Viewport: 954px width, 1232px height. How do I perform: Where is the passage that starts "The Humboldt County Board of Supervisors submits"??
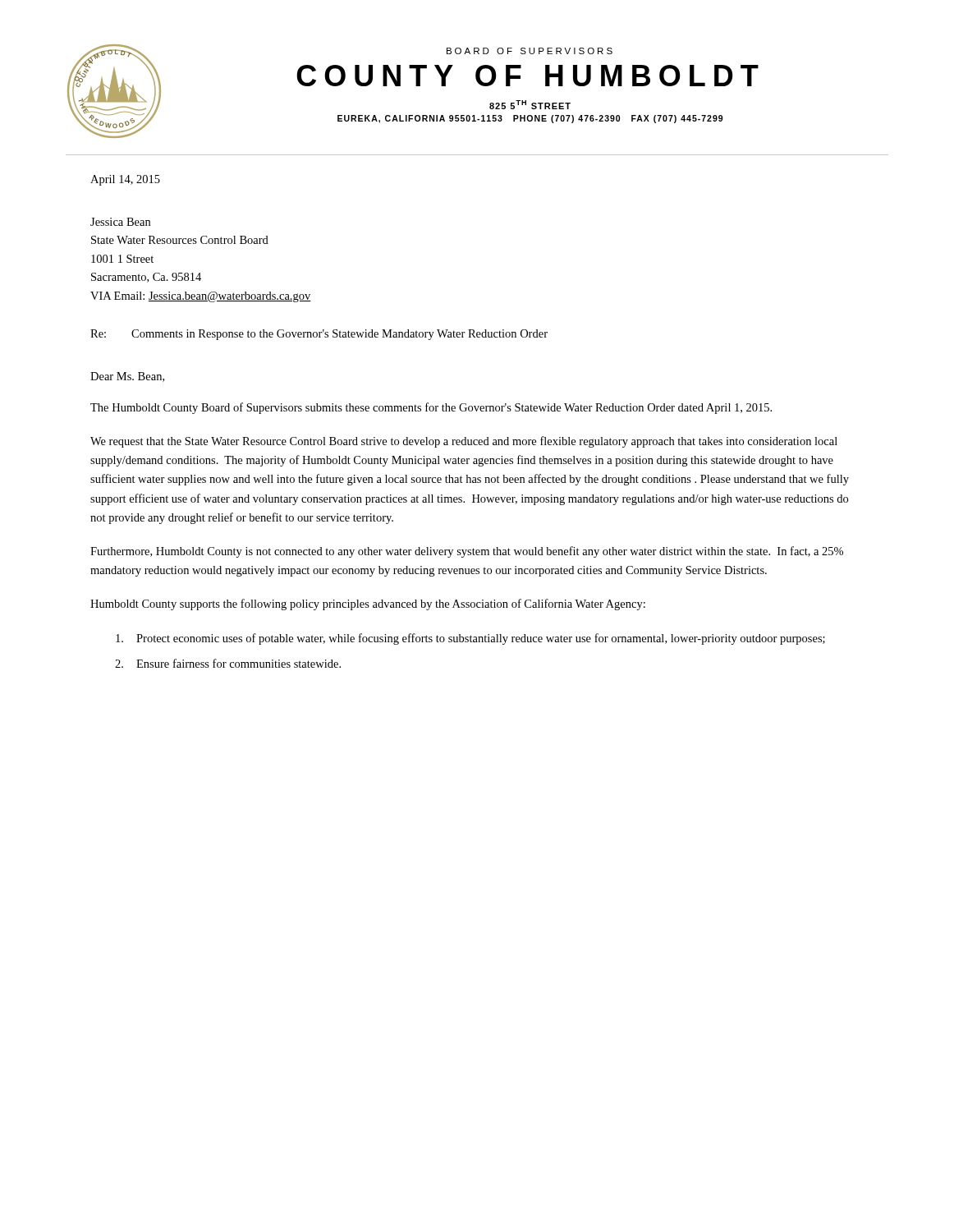(x=432, y=407)
